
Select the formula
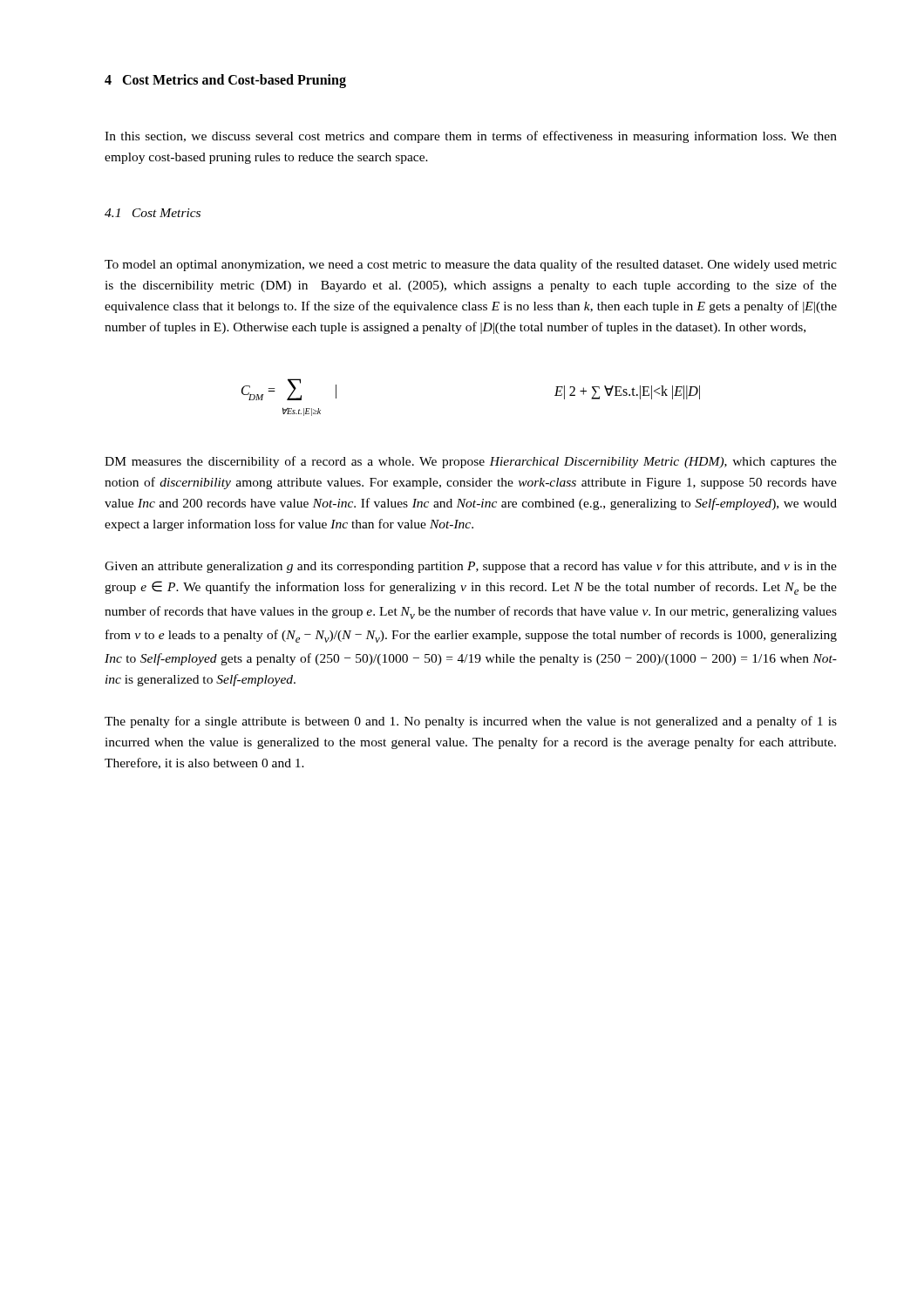471,393
